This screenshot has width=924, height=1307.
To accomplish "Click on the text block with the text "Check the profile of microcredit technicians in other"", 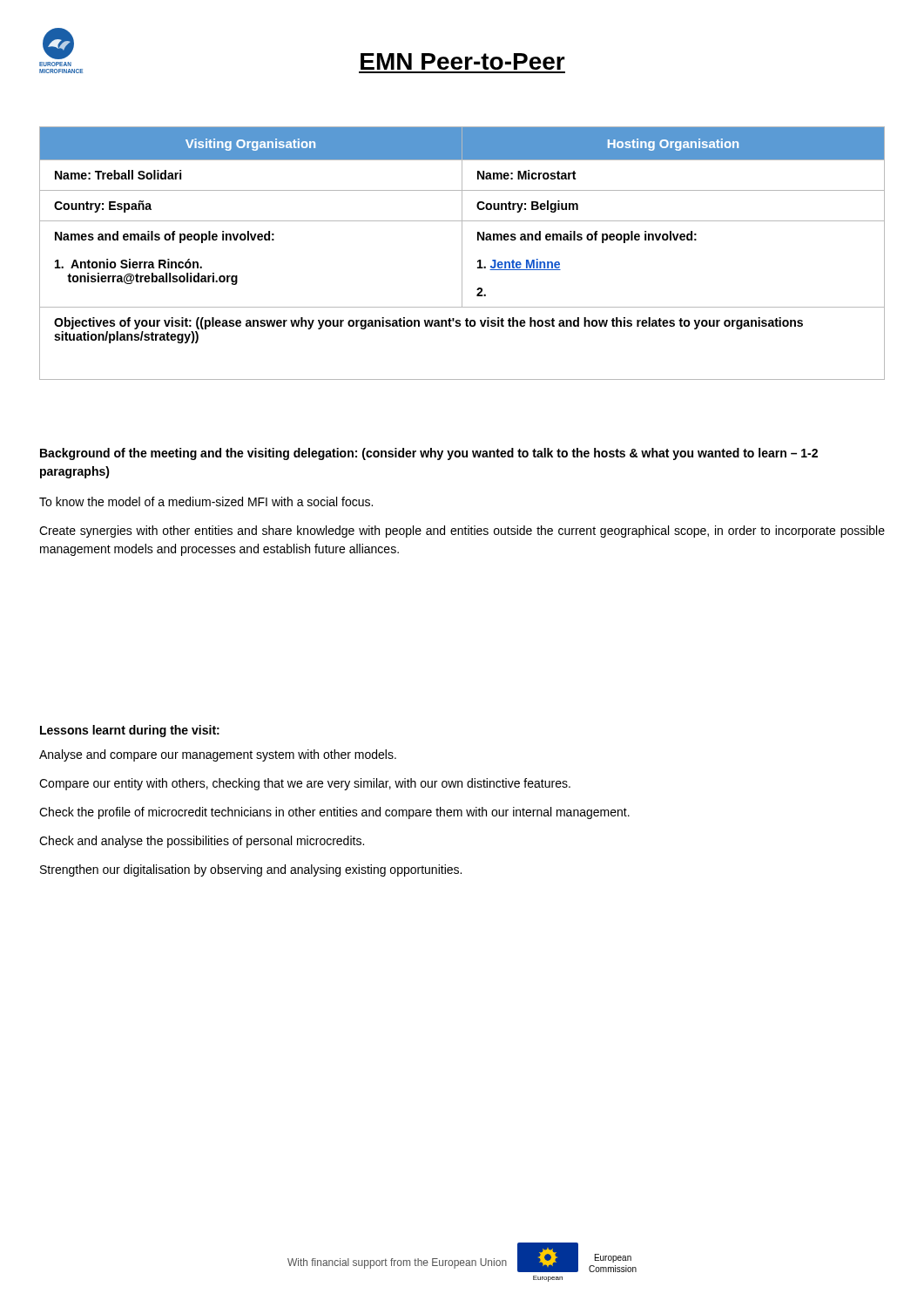I will pyautogui.click(x=335, y=812).
